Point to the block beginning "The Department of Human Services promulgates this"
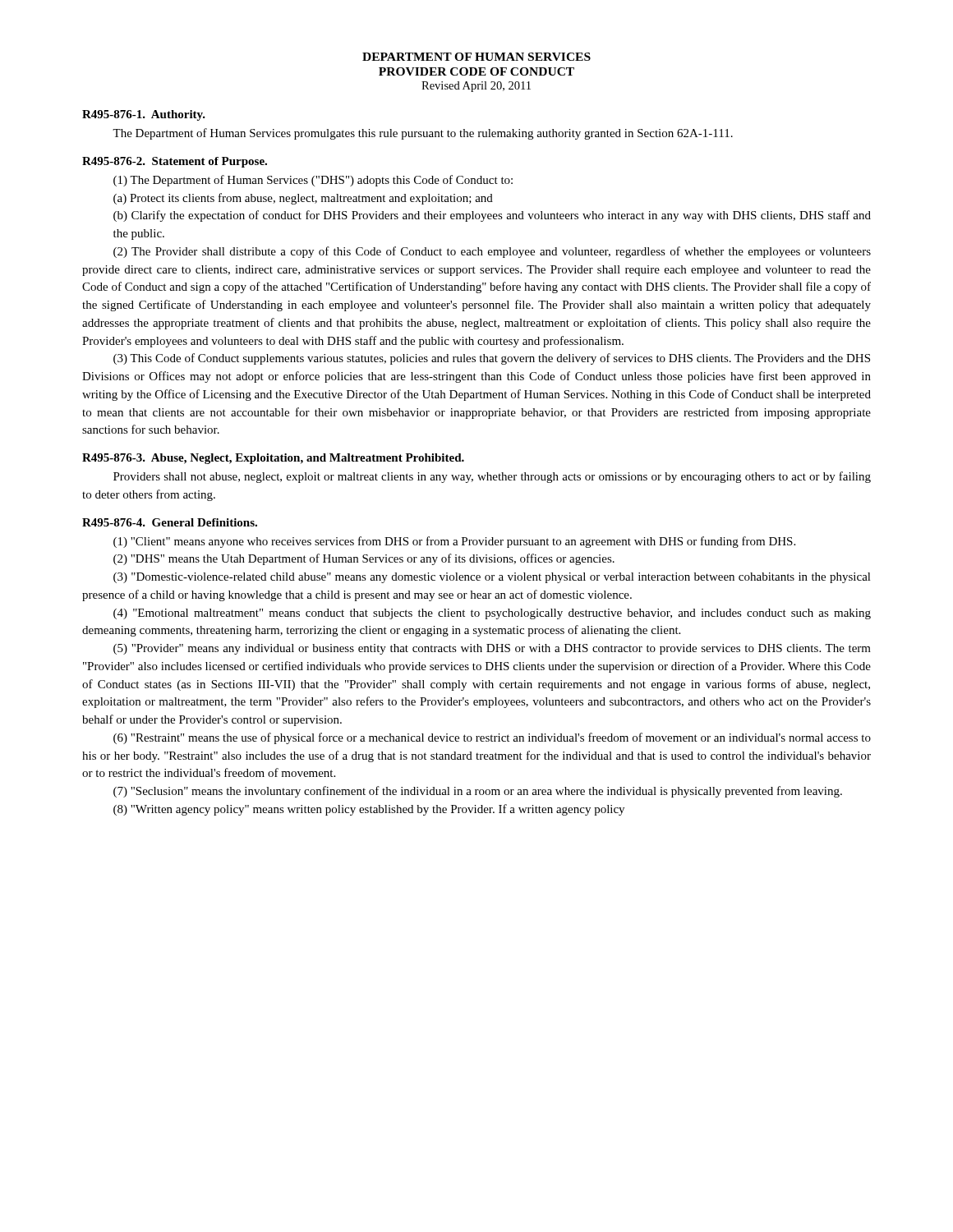 476,134
